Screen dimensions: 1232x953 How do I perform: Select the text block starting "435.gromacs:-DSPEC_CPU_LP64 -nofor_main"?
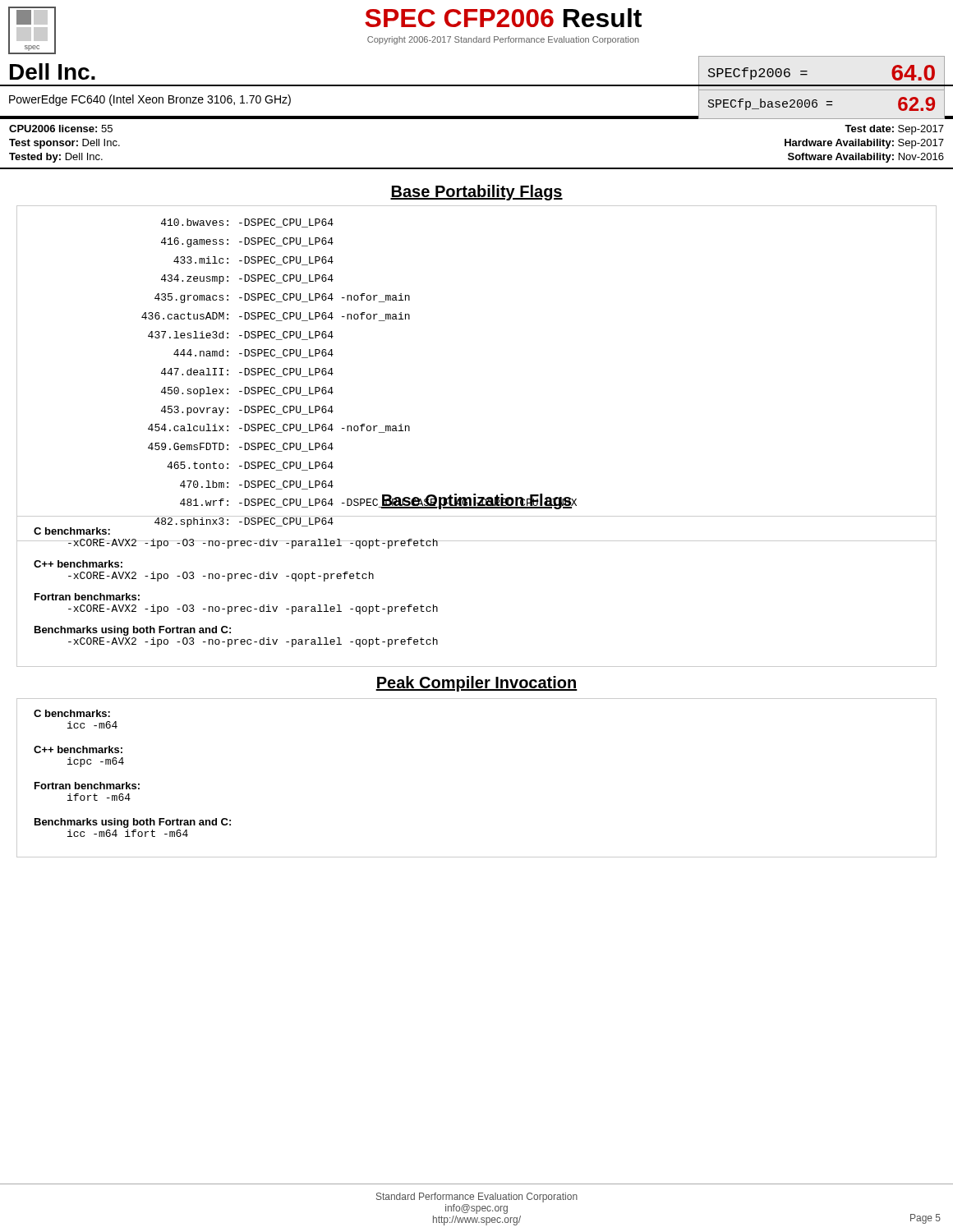coord(222,298)
